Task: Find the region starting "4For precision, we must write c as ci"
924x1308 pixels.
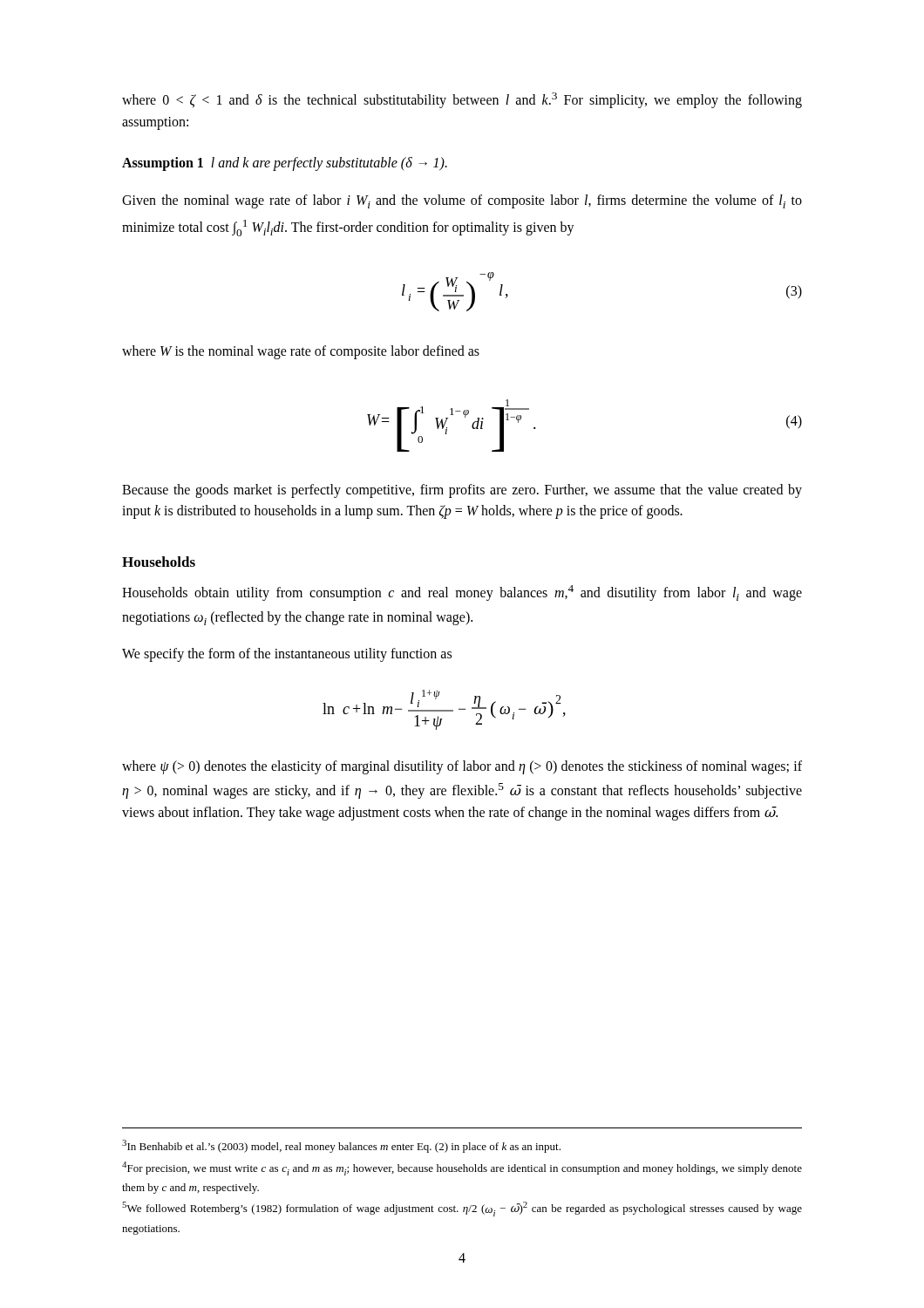Action: click(462, 1176)
